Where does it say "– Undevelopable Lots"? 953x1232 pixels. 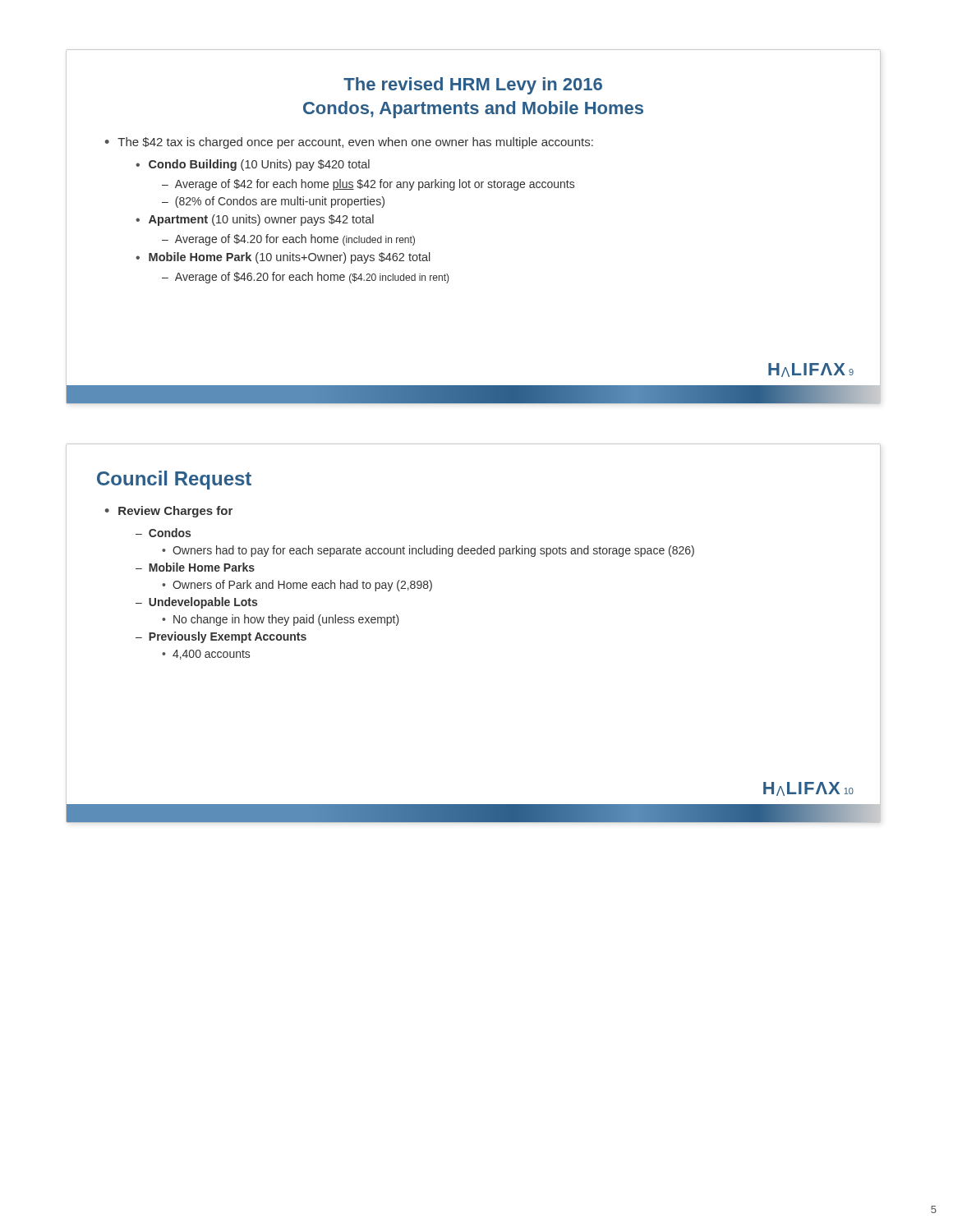point(197,602)
